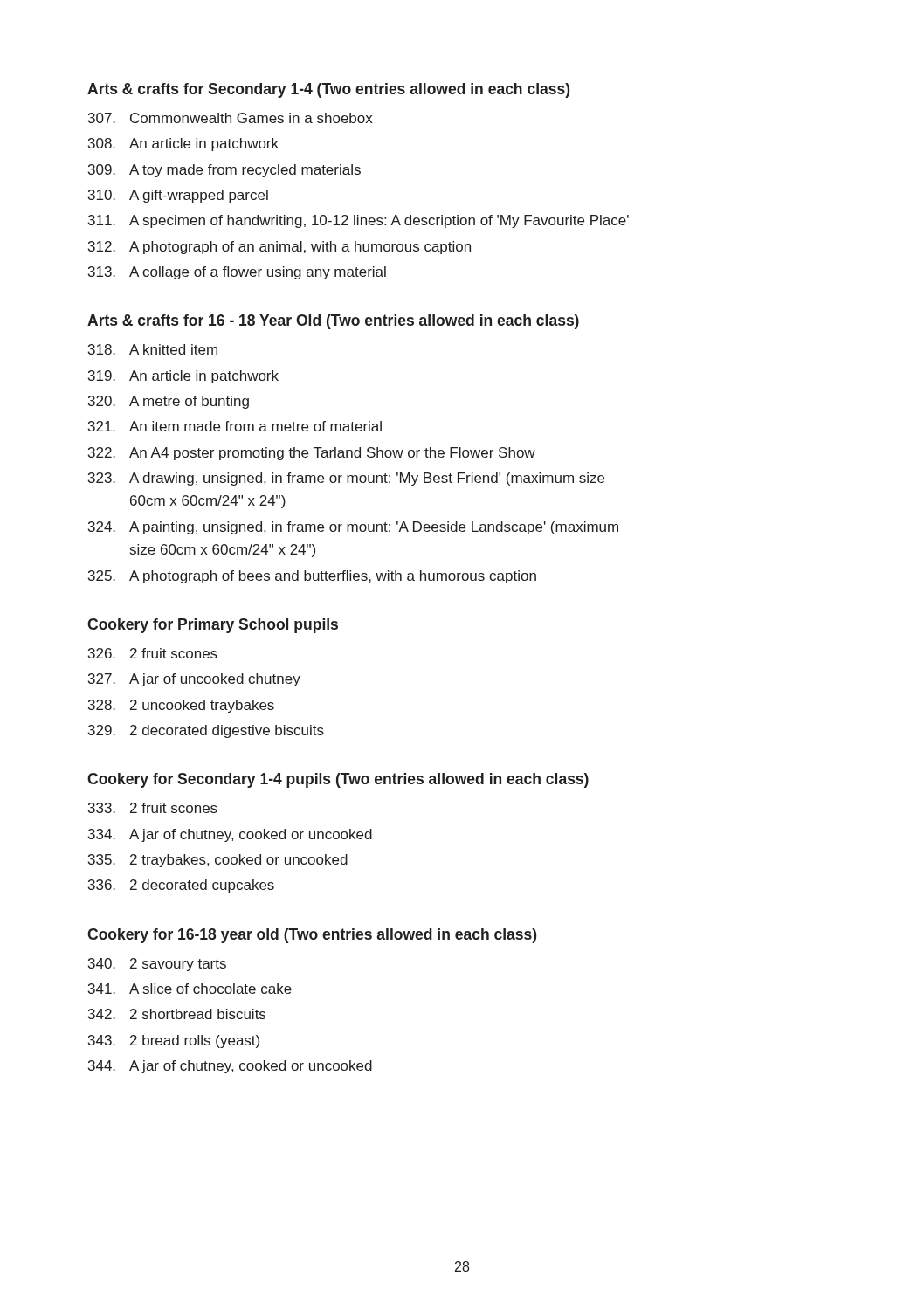The height and width of the screenshot is (1310, 924).
Task: Click where it says "335.2 traybakes, cooked or uncooked"
Action: tap(218, 861)
